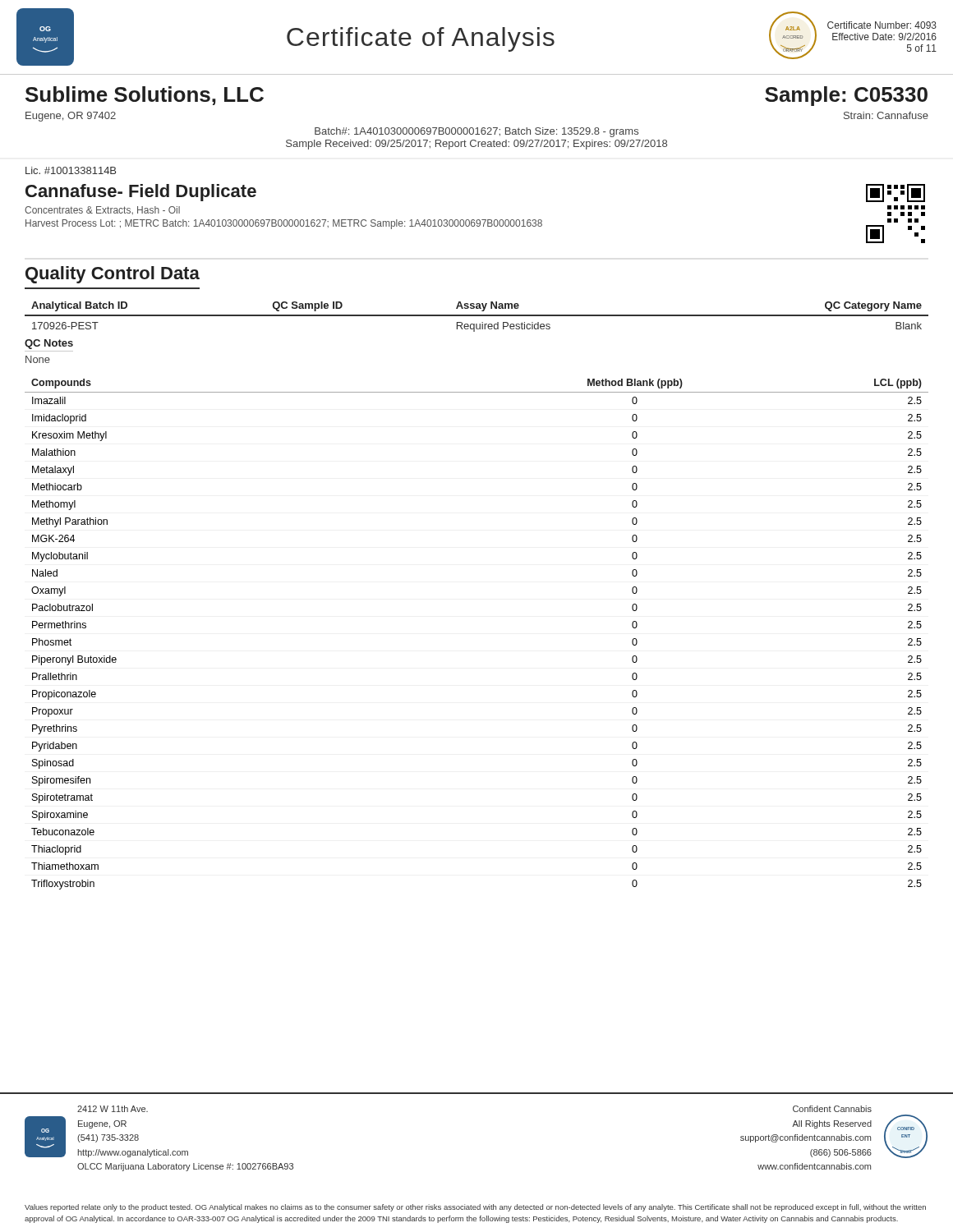
Task: Click on the text starting "Sample: C05330"
Action: [846, 94]
